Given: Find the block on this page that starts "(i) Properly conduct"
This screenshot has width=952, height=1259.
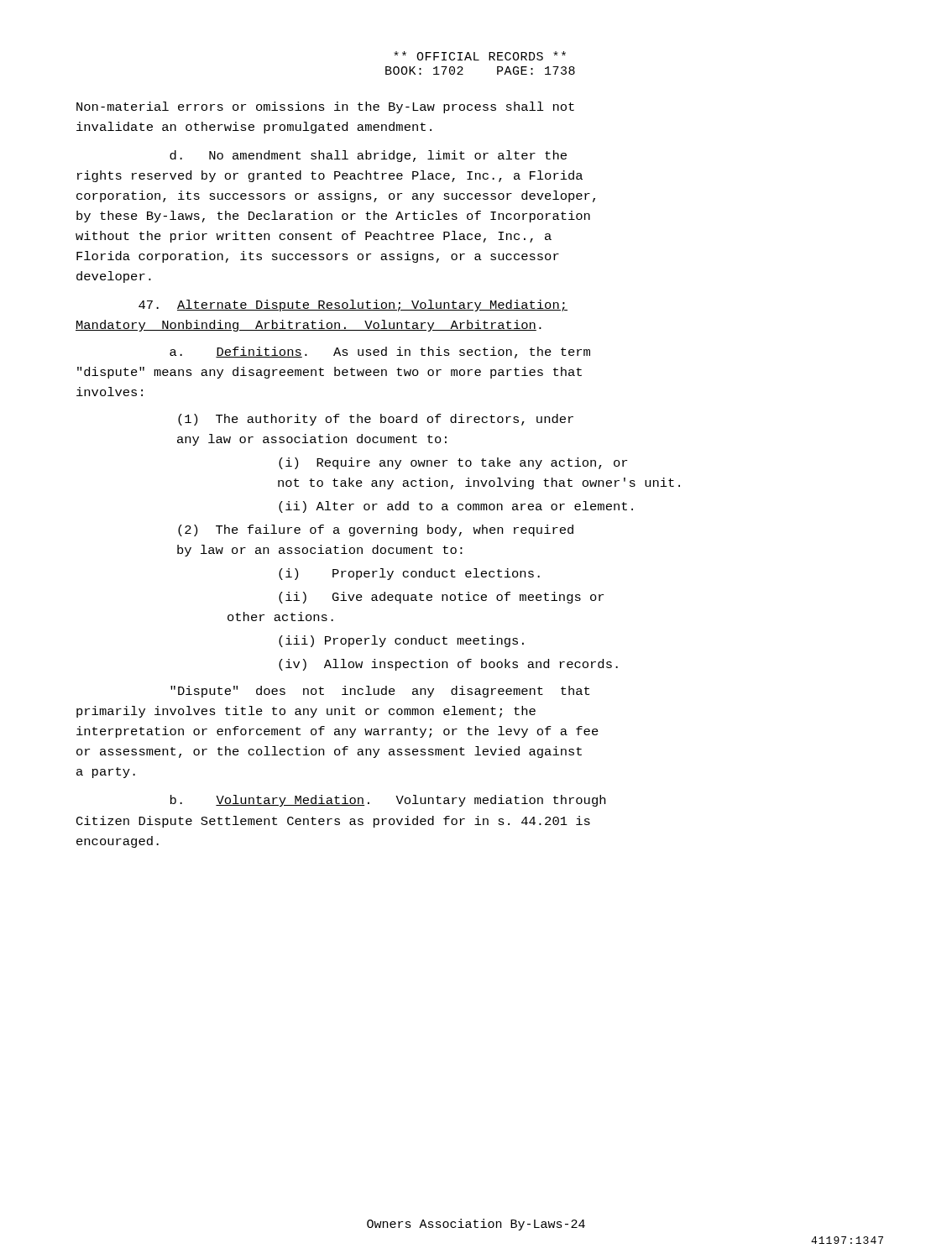Looking at the screenshot, I should pyautogui.click(x=410, y=574).
